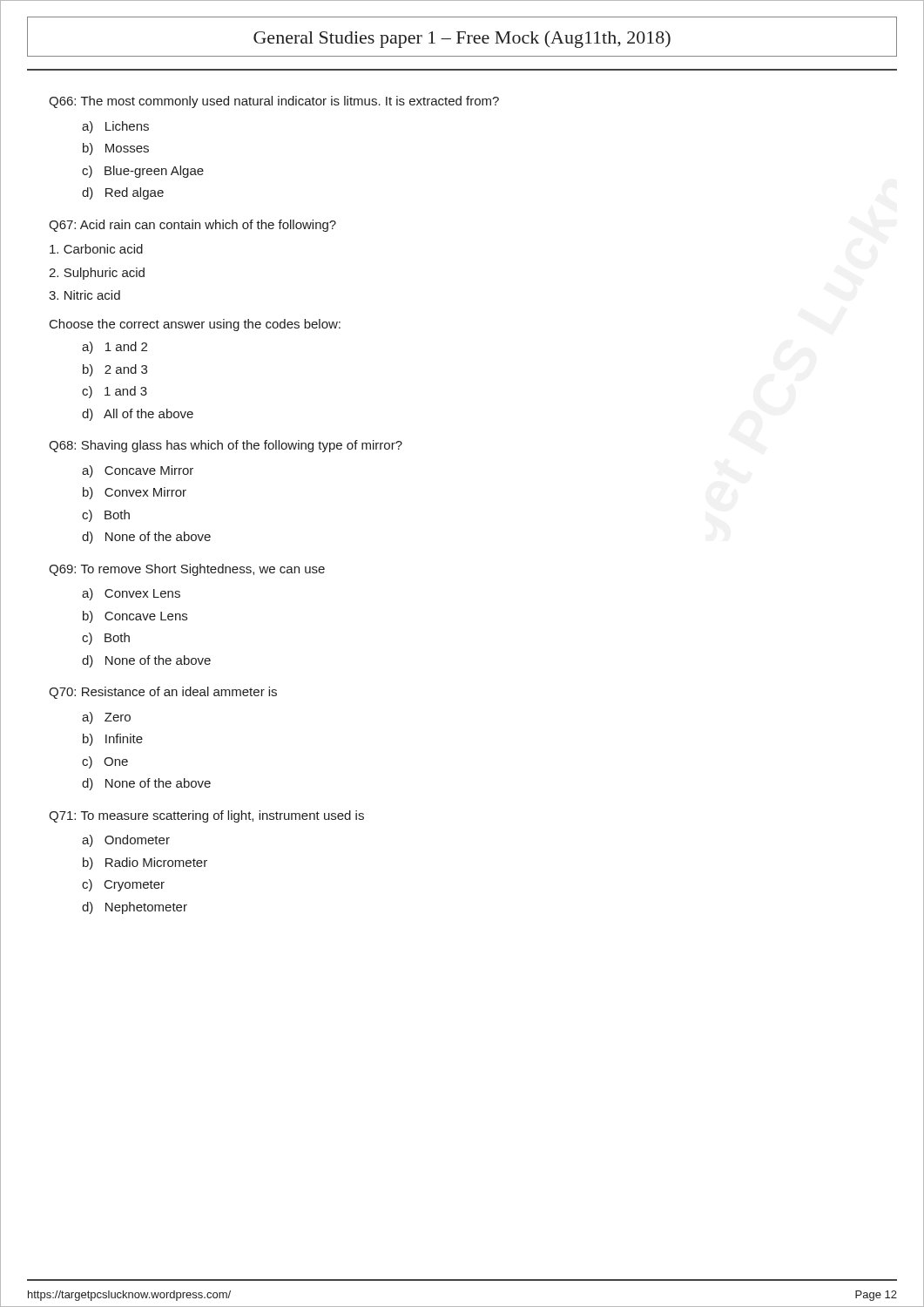Locate the text "b) Concave Lens"

coord(135,615)
